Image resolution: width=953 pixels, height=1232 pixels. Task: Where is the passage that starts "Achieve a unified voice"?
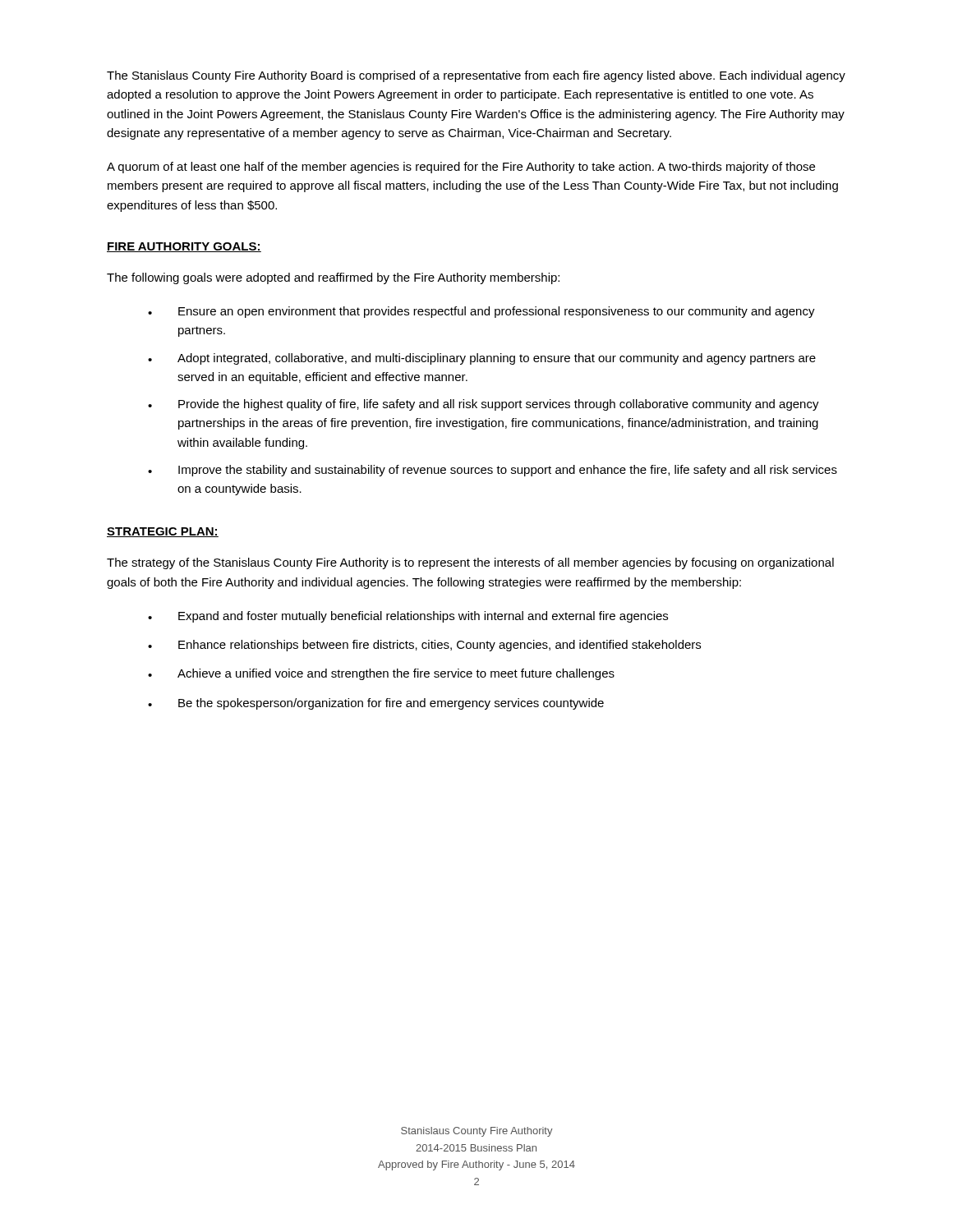coord(497,674)
